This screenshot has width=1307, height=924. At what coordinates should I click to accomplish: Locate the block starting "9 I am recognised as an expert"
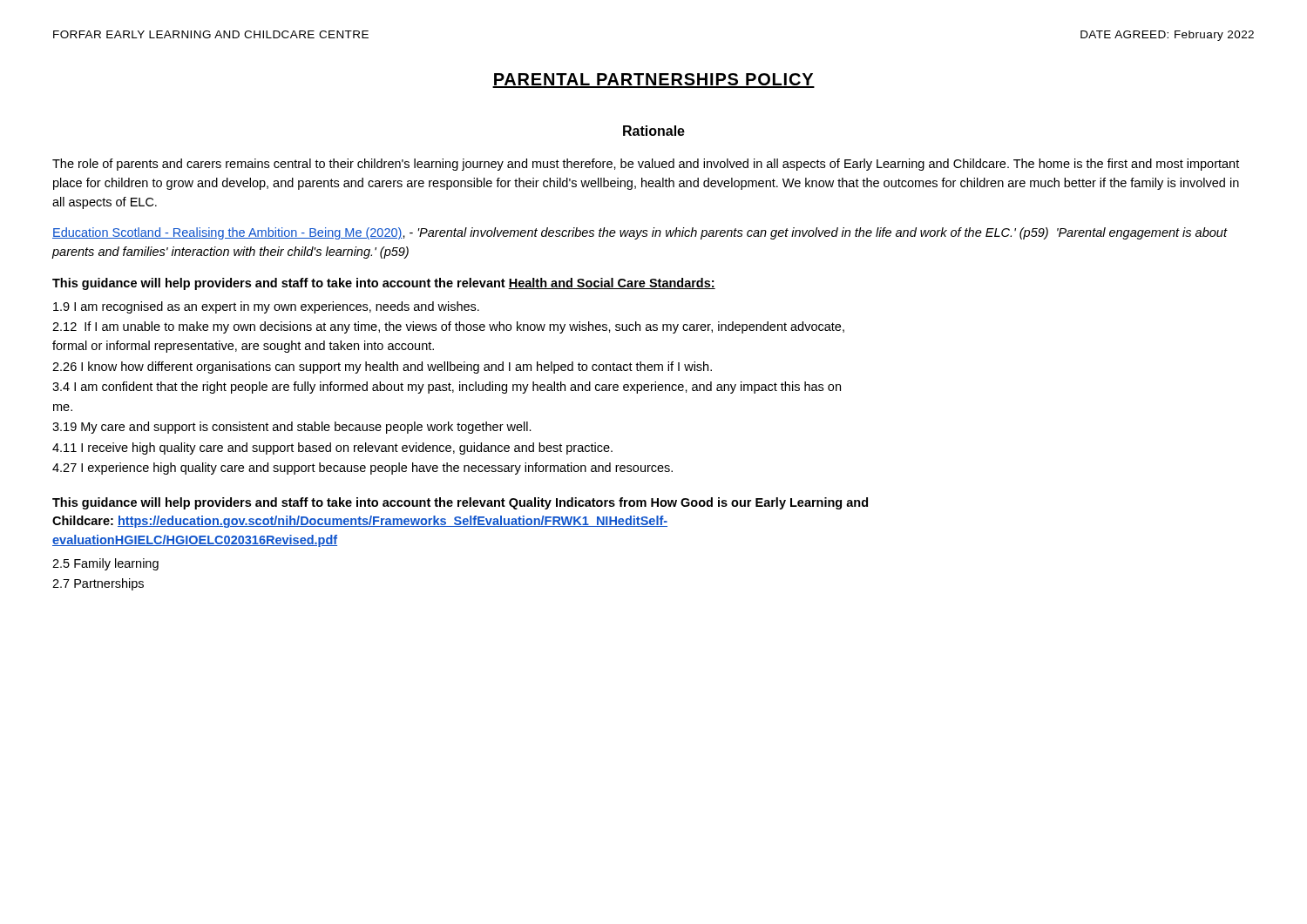266,306
